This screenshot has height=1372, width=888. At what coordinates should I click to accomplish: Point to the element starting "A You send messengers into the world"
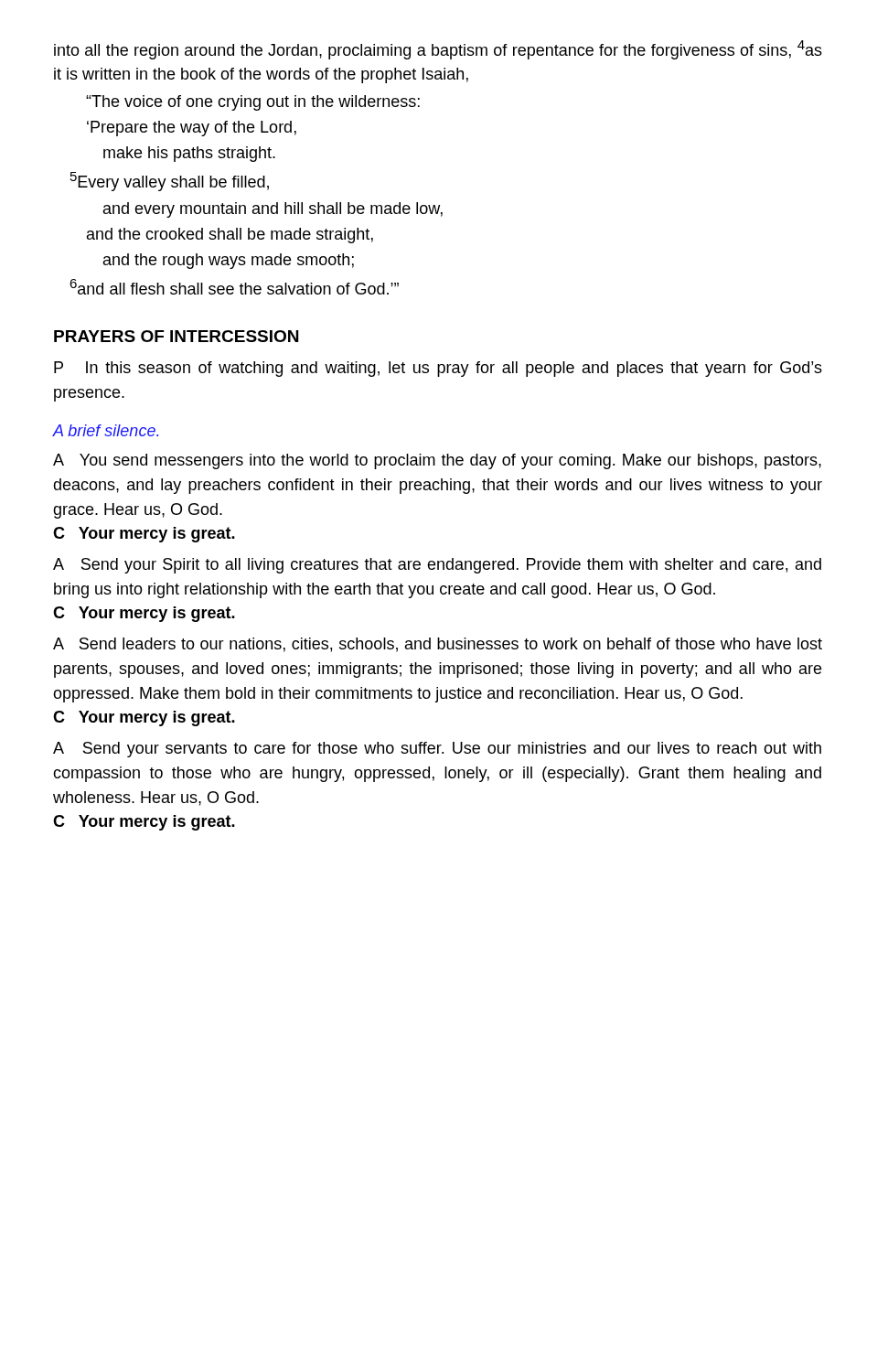point(438,485)
